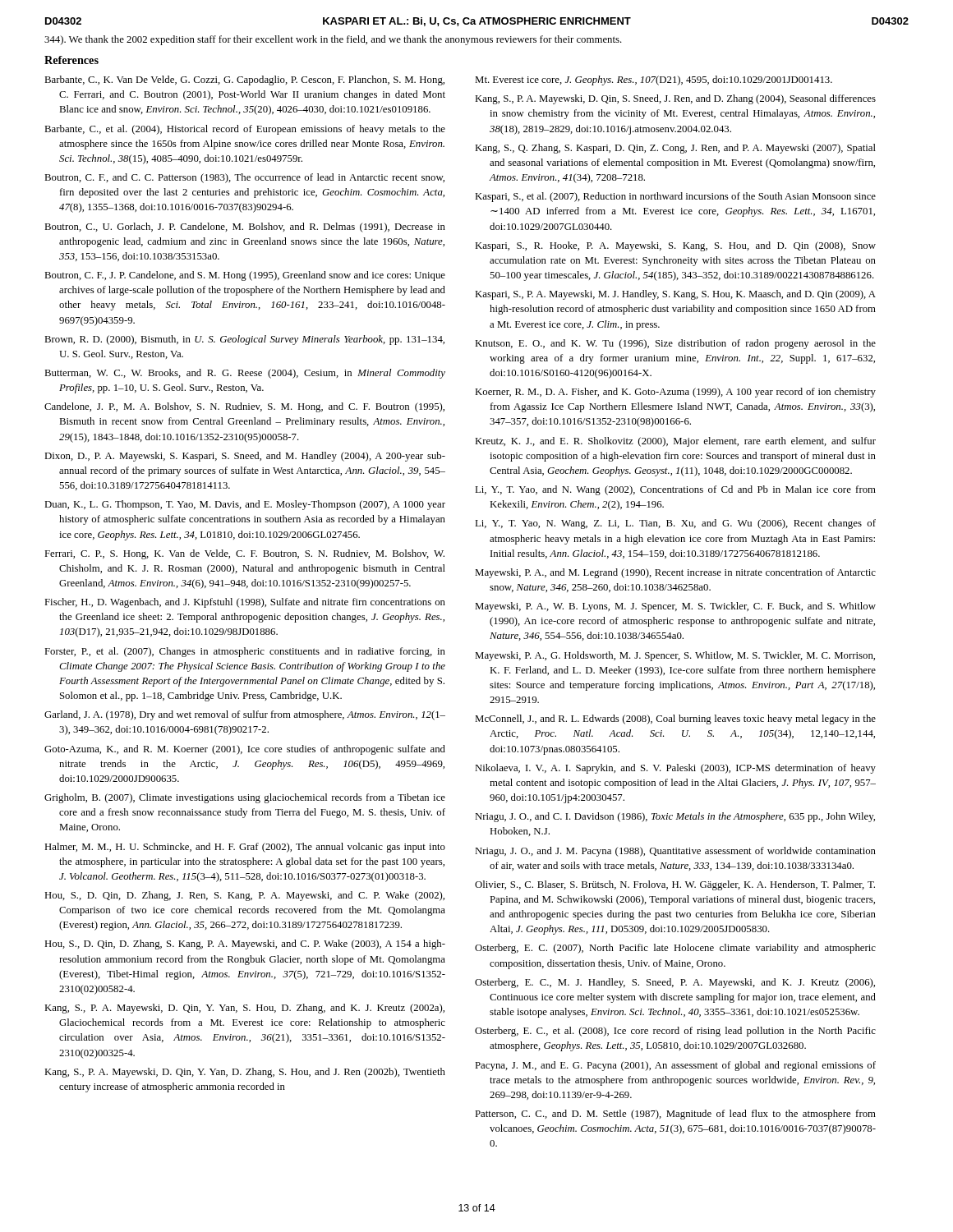The image size is (953, 1232).
Task: Click on the element starting "Duan, K., L. G. Thompson, T. Yao,"
Action: click(245, 519)
